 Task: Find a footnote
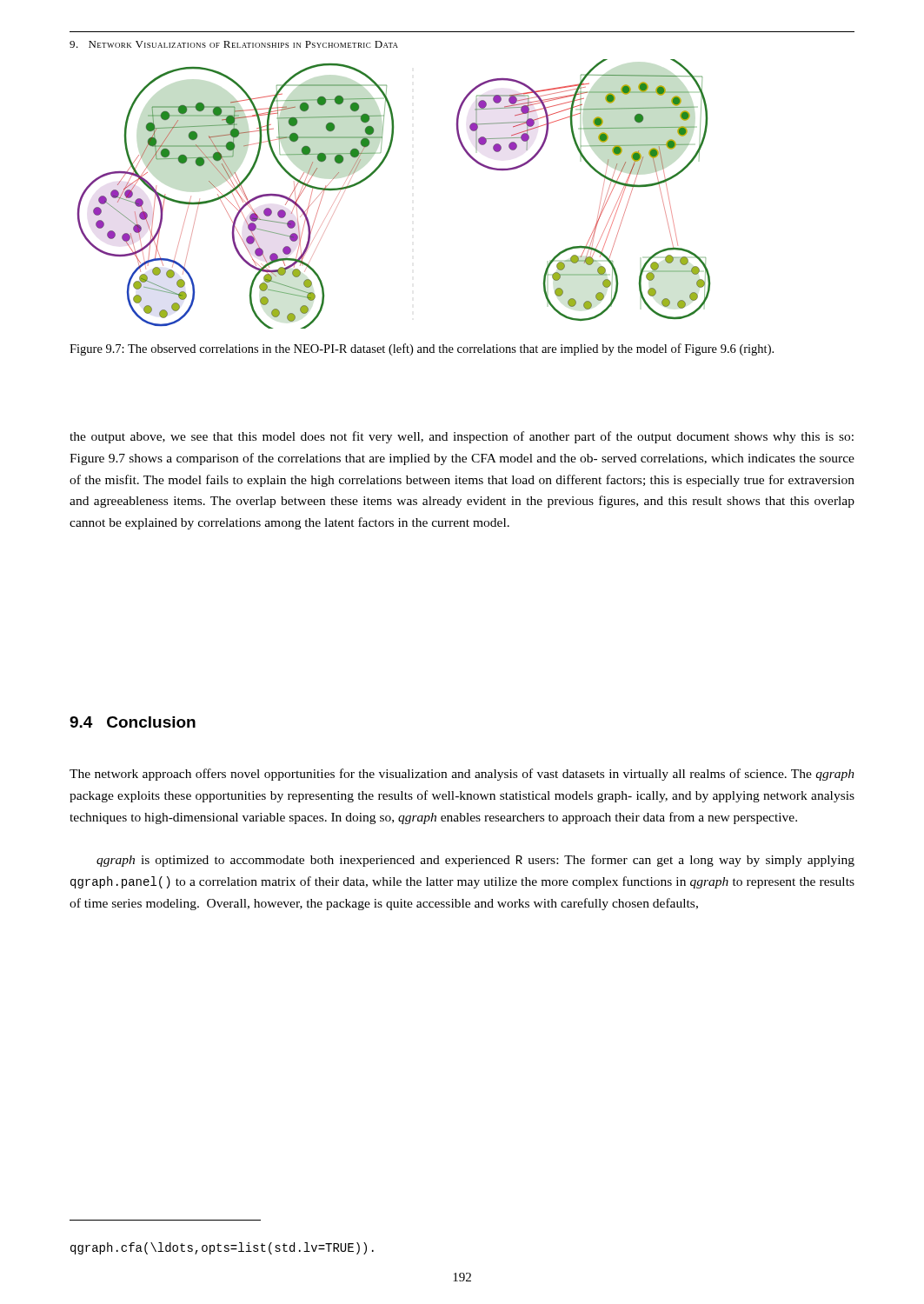(223, 1248)
